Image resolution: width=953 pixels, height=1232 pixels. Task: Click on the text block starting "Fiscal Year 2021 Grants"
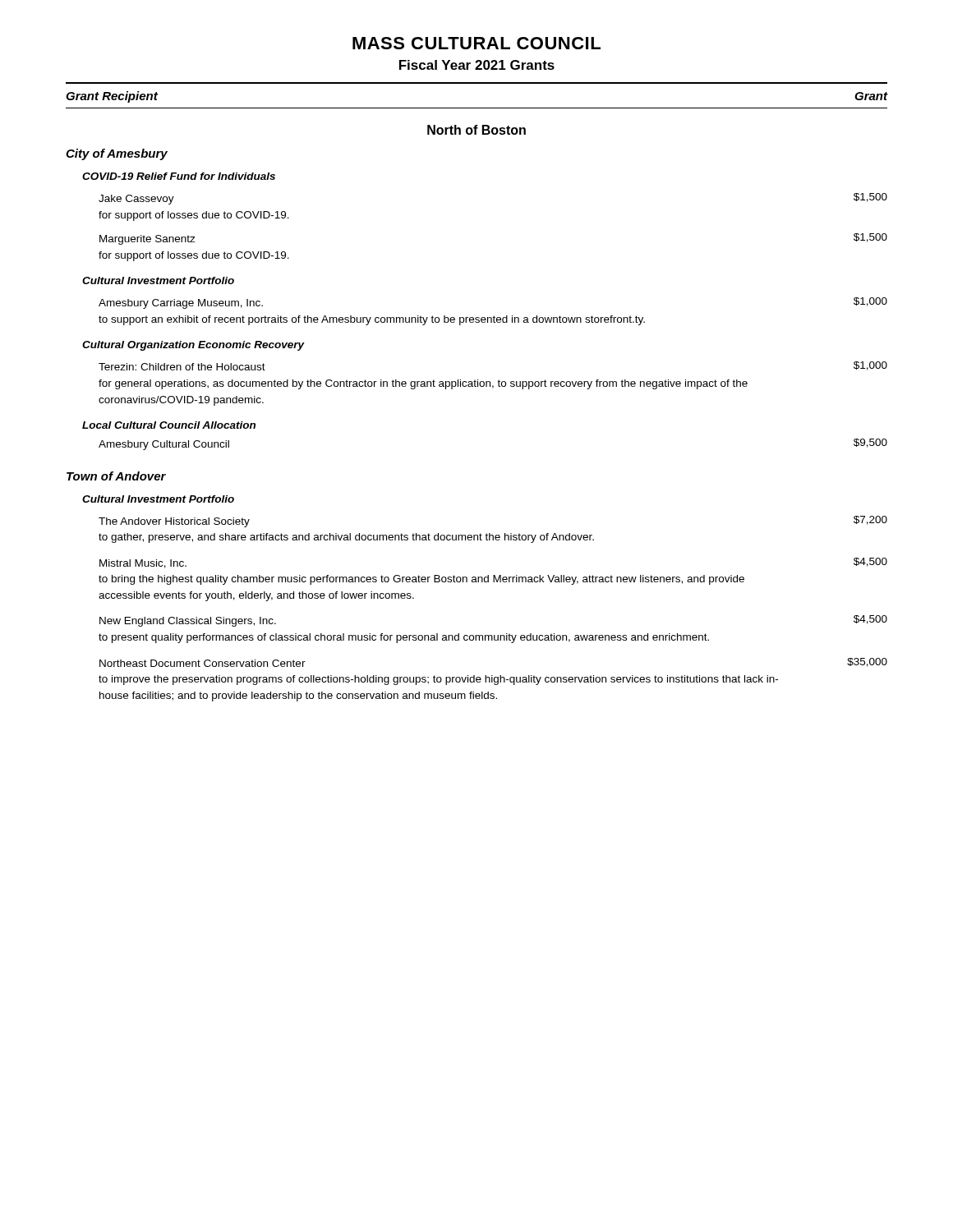click(x=476, y=65)
